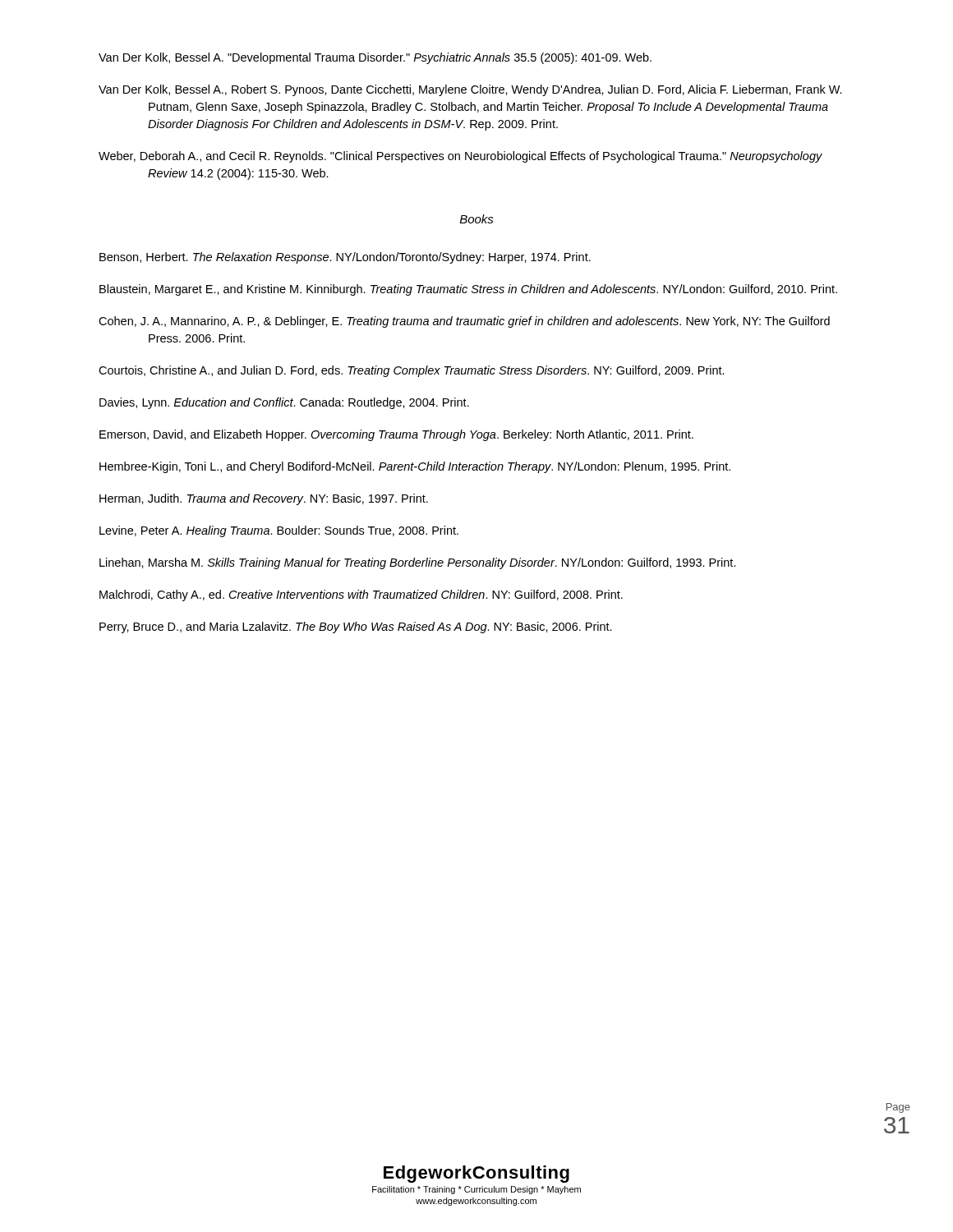Find the list item that reads "Cohen, J. A., Mannarino,"

pyautogui.click(x=464, y=330)
